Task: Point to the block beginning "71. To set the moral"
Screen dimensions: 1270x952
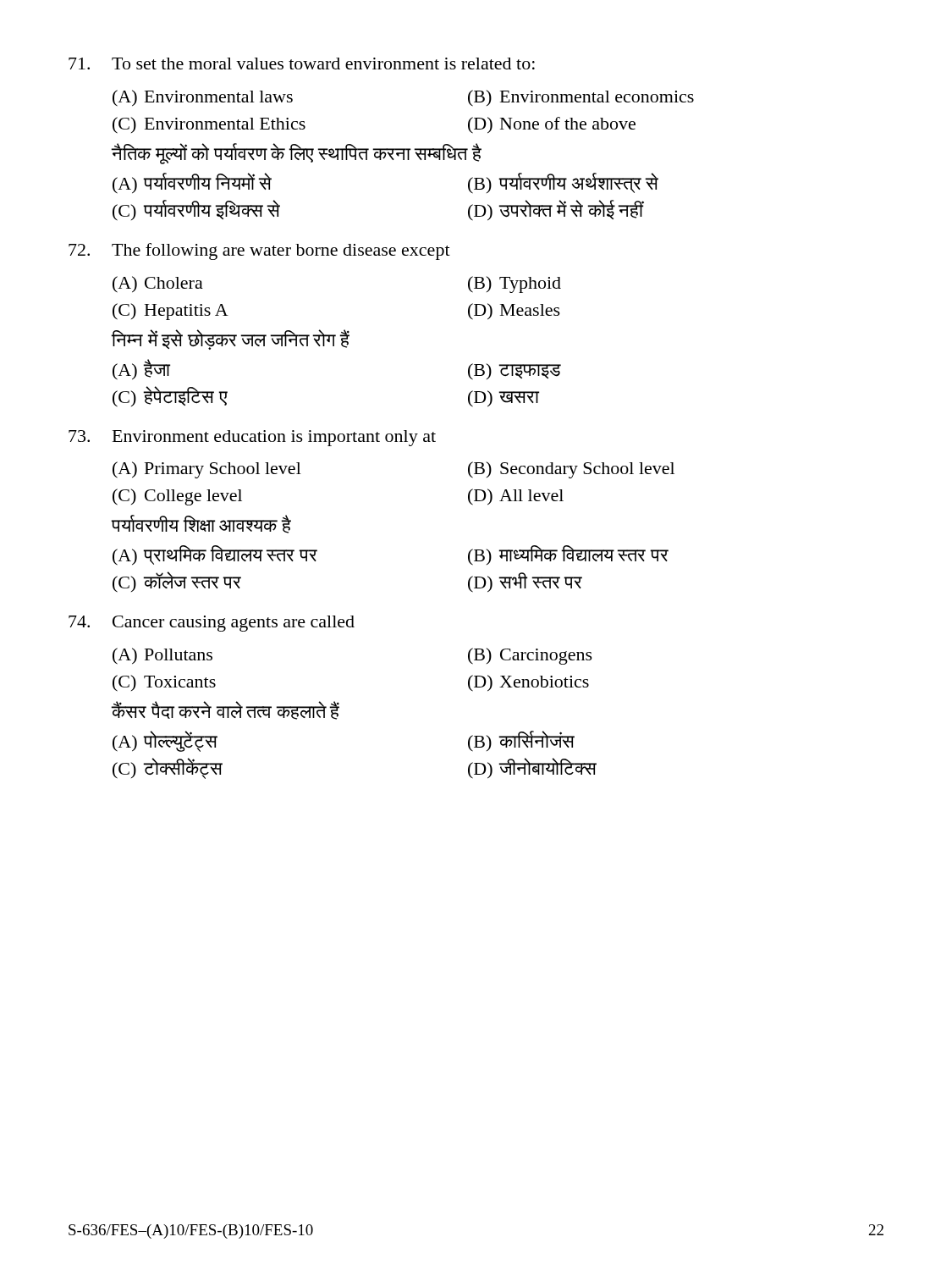Action: 302,64
